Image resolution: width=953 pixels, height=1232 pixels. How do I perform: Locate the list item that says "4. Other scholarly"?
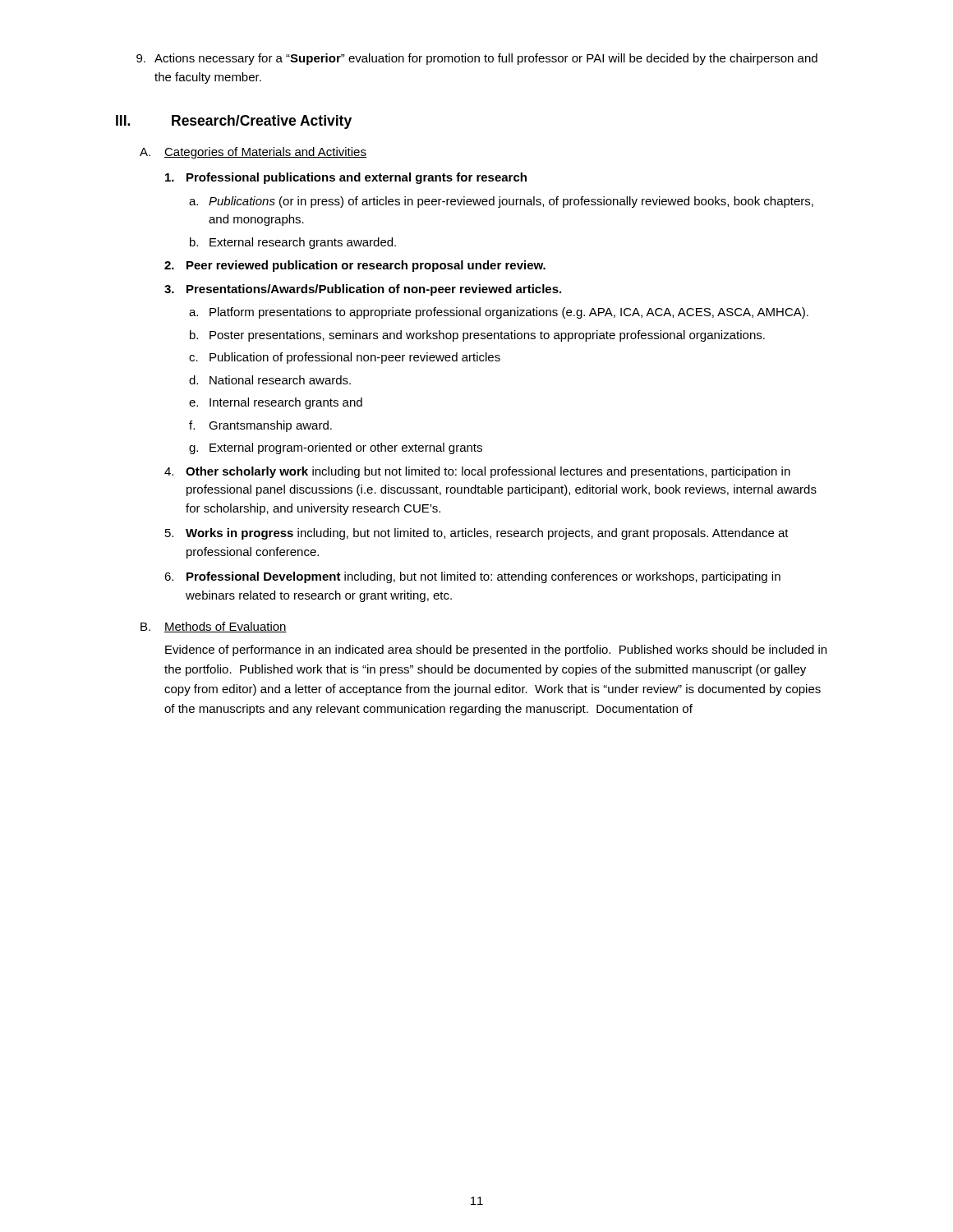tap(497, 490)
